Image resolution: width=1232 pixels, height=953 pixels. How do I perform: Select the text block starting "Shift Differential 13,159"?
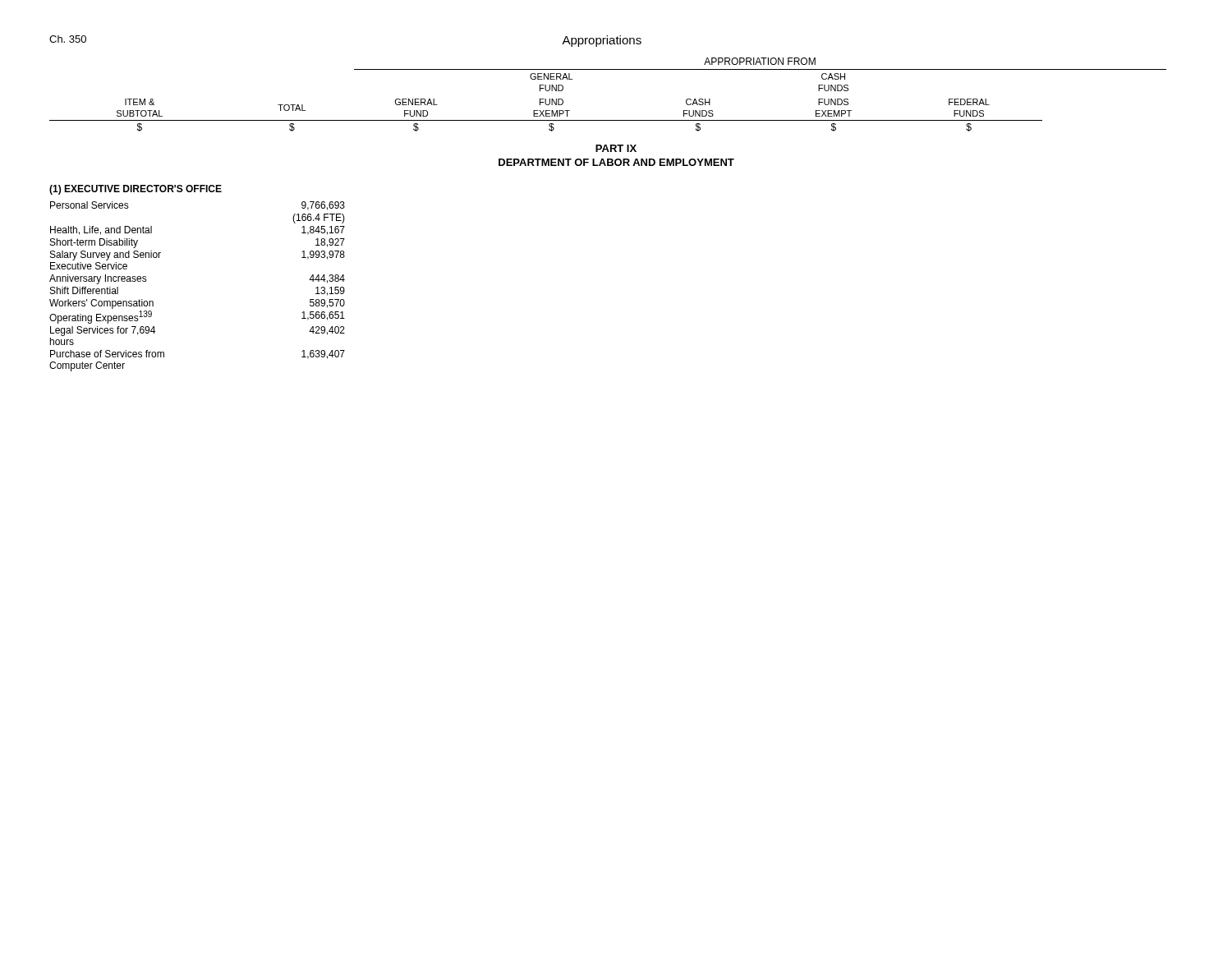point(91,291)
